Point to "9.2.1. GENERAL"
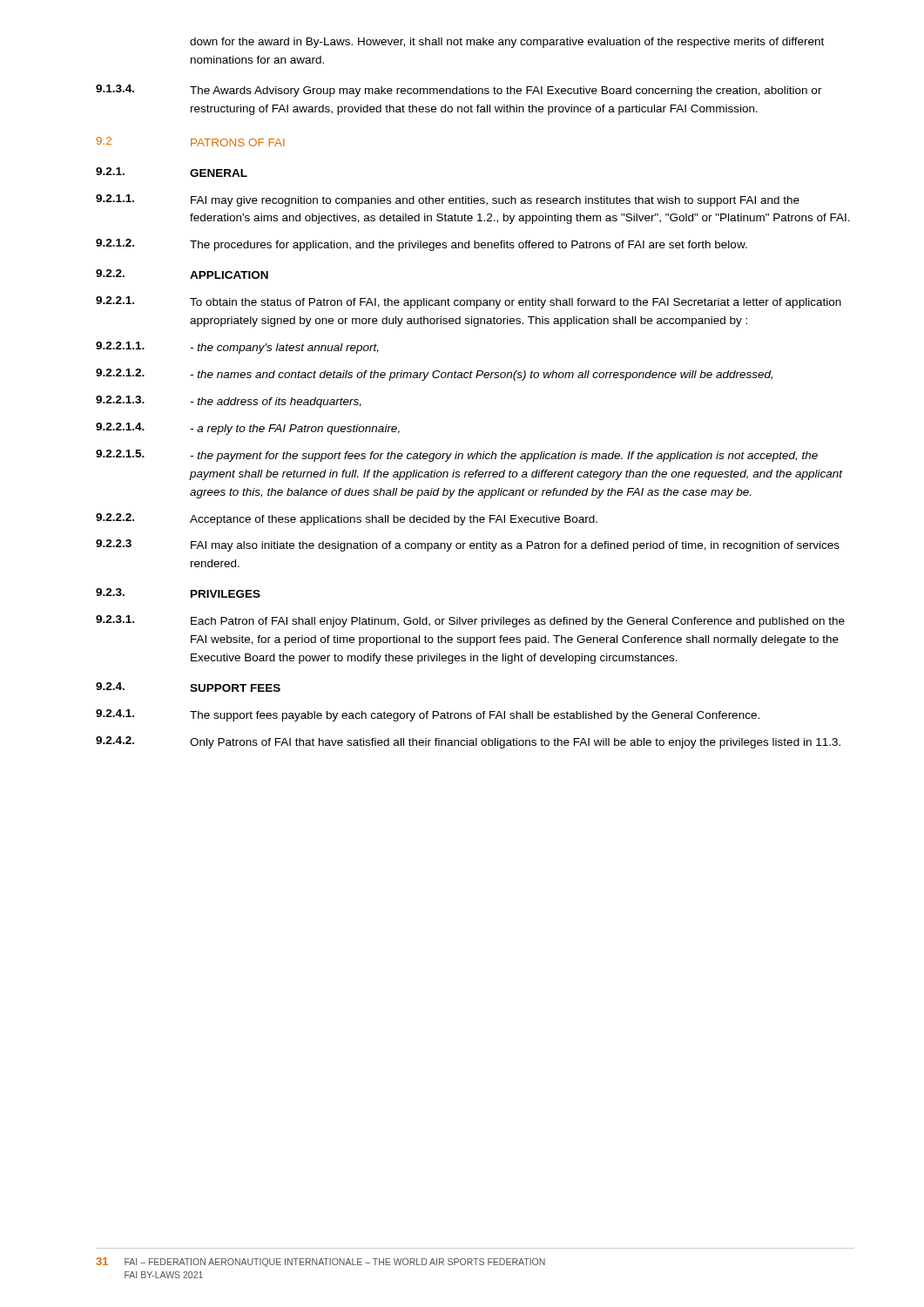 (x=108, y=172)
